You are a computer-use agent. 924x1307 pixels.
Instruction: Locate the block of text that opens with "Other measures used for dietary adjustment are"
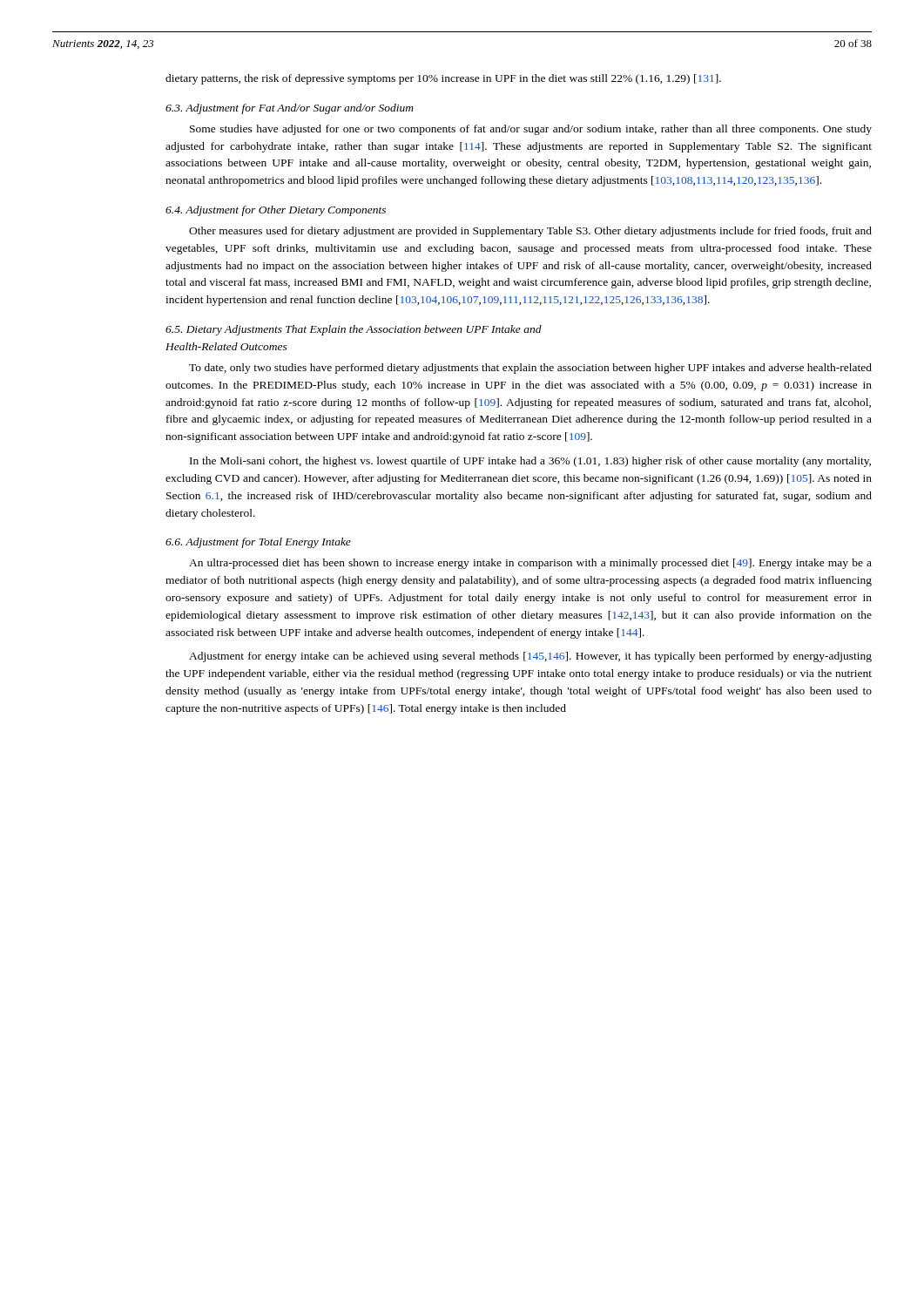[x=519, y=265]
